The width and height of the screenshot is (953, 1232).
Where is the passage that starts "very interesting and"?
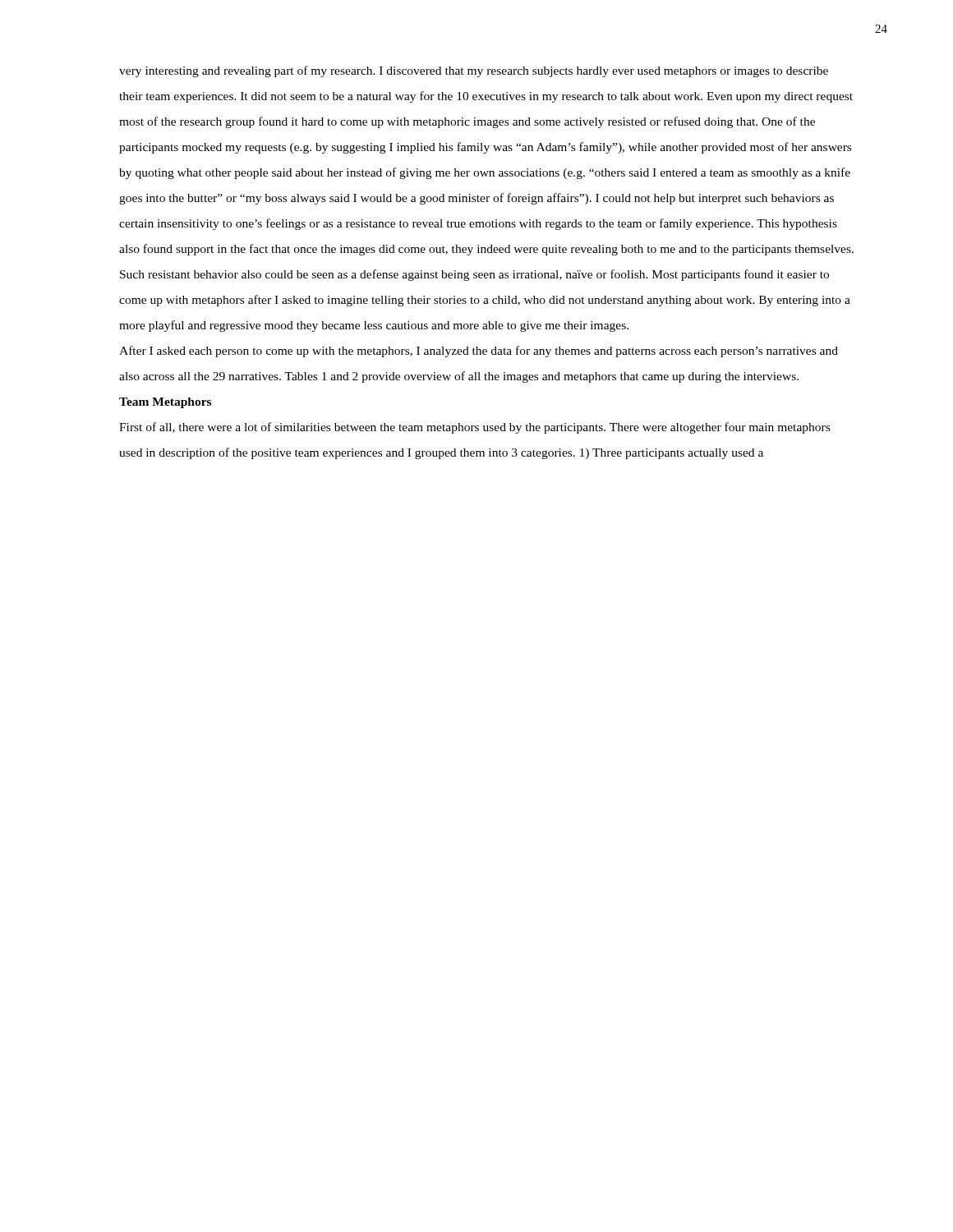click(487, 198)
